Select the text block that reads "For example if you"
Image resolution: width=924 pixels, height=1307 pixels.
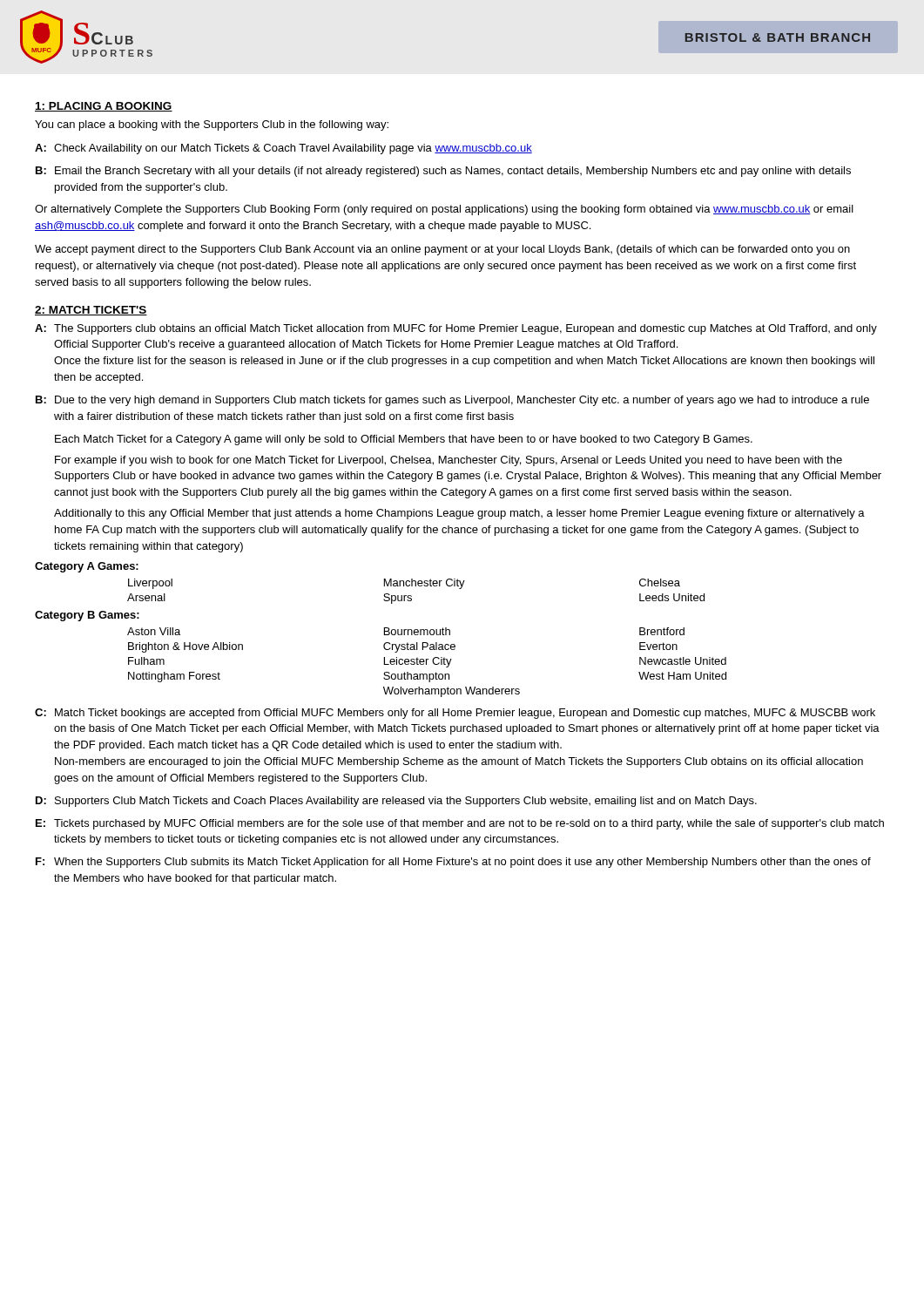468,476
